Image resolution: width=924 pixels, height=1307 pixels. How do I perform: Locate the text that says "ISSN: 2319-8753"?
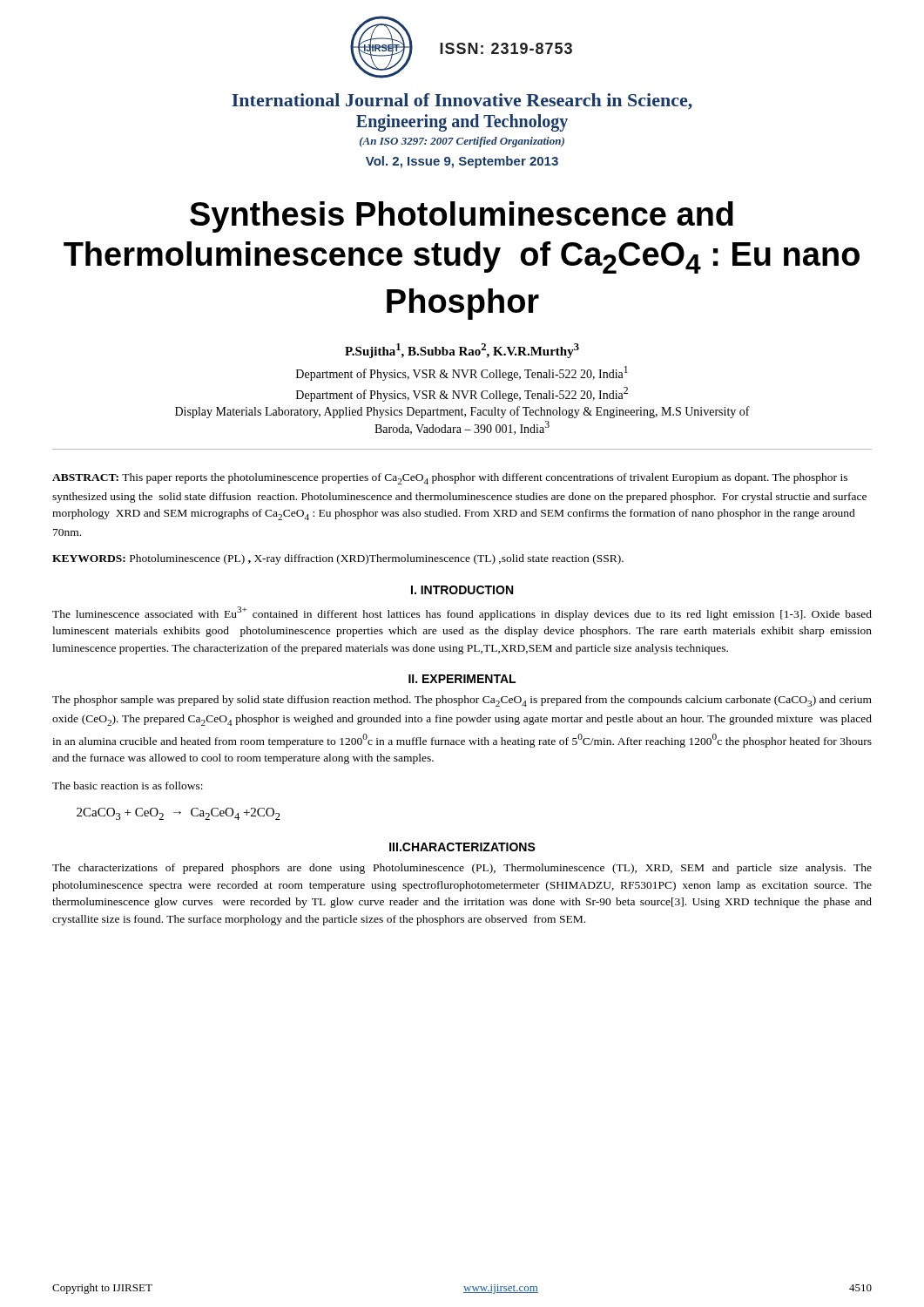(x=506, y=48)
